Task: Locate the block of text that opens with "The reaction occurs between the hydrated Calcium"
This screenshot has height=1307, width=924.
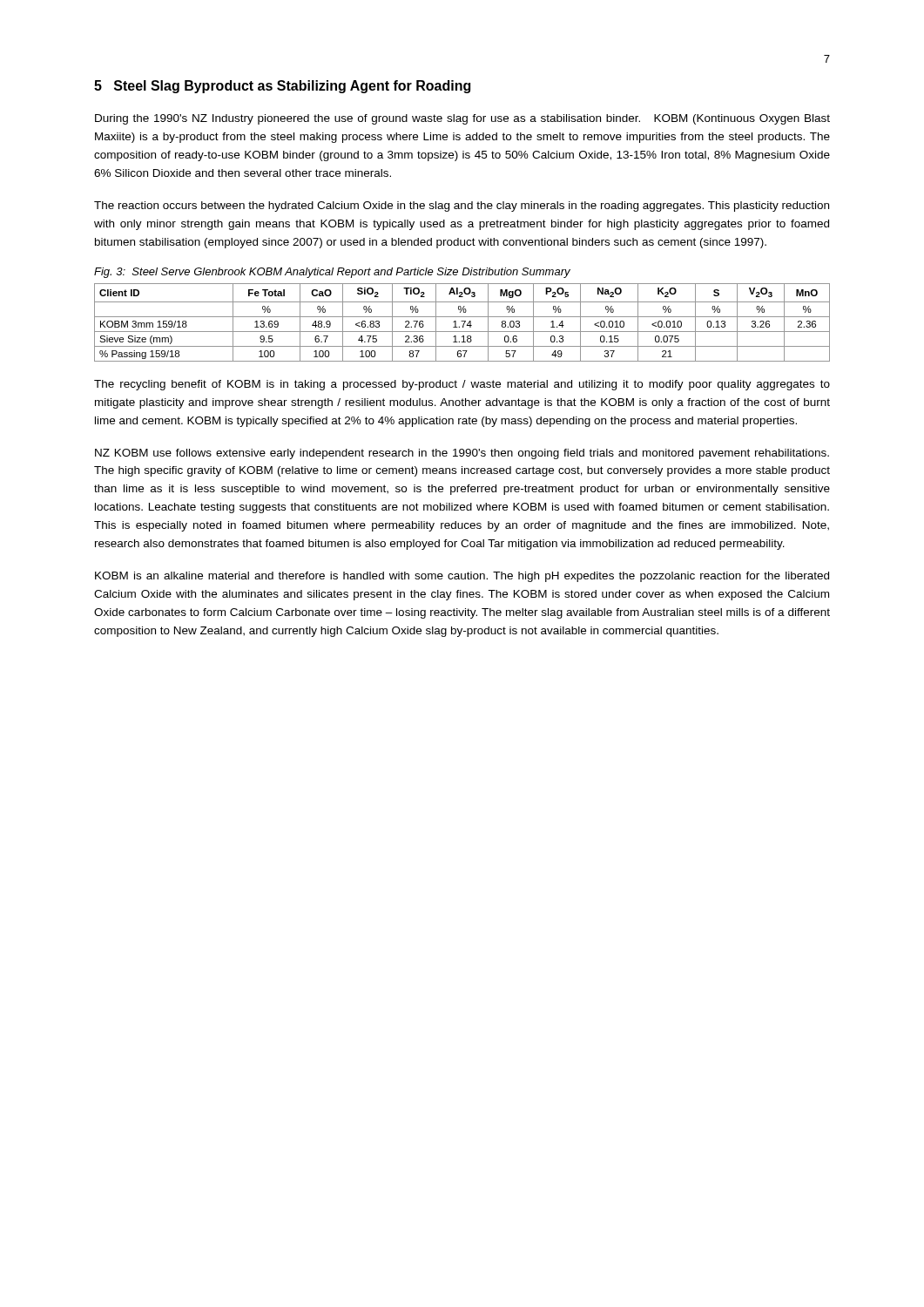Action: (462, 223)
